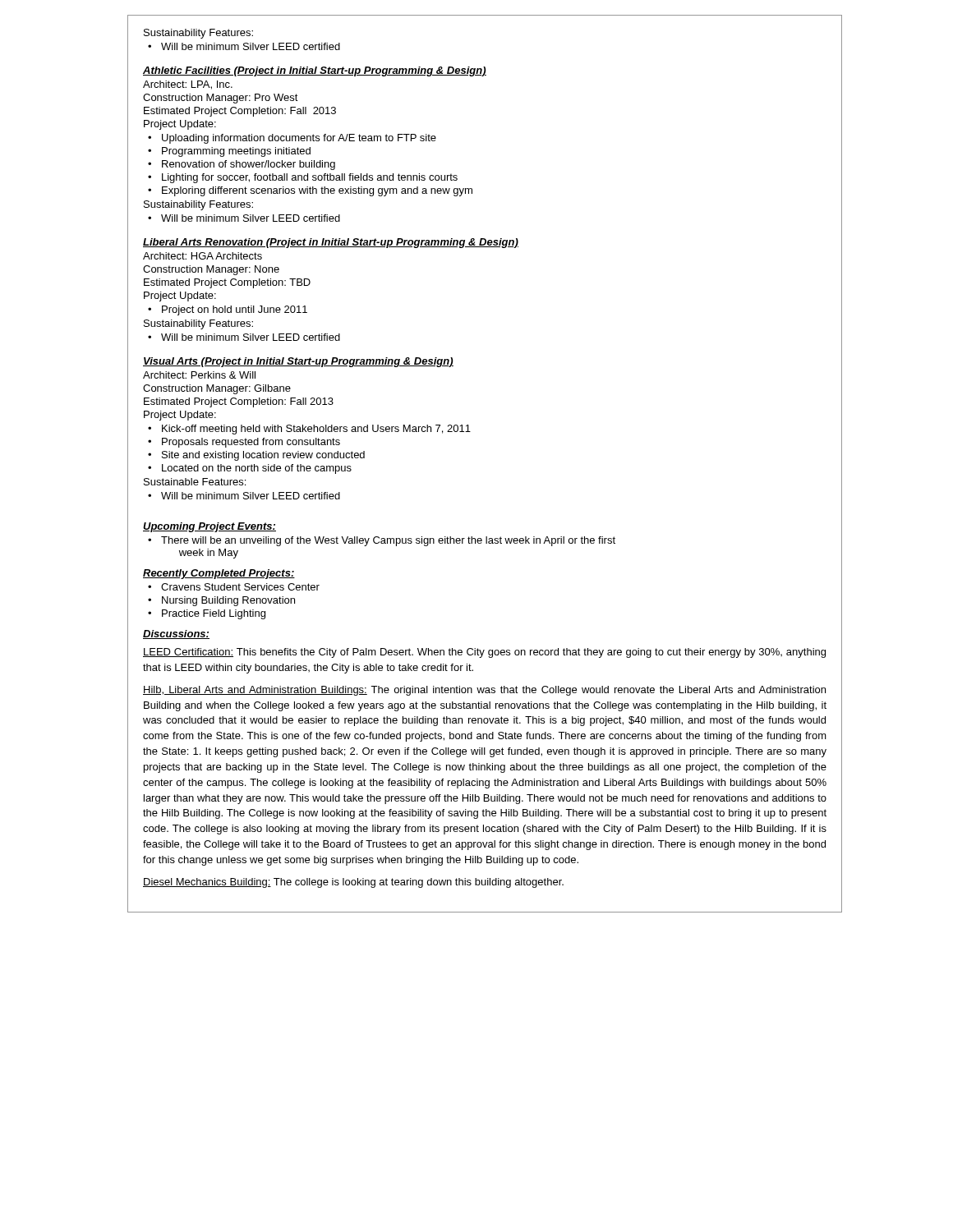The height and width of the screenshot is (1232, 953).
Task: Where is the passage that starts "Uploading information documents"?
Action: click(299, 138)
